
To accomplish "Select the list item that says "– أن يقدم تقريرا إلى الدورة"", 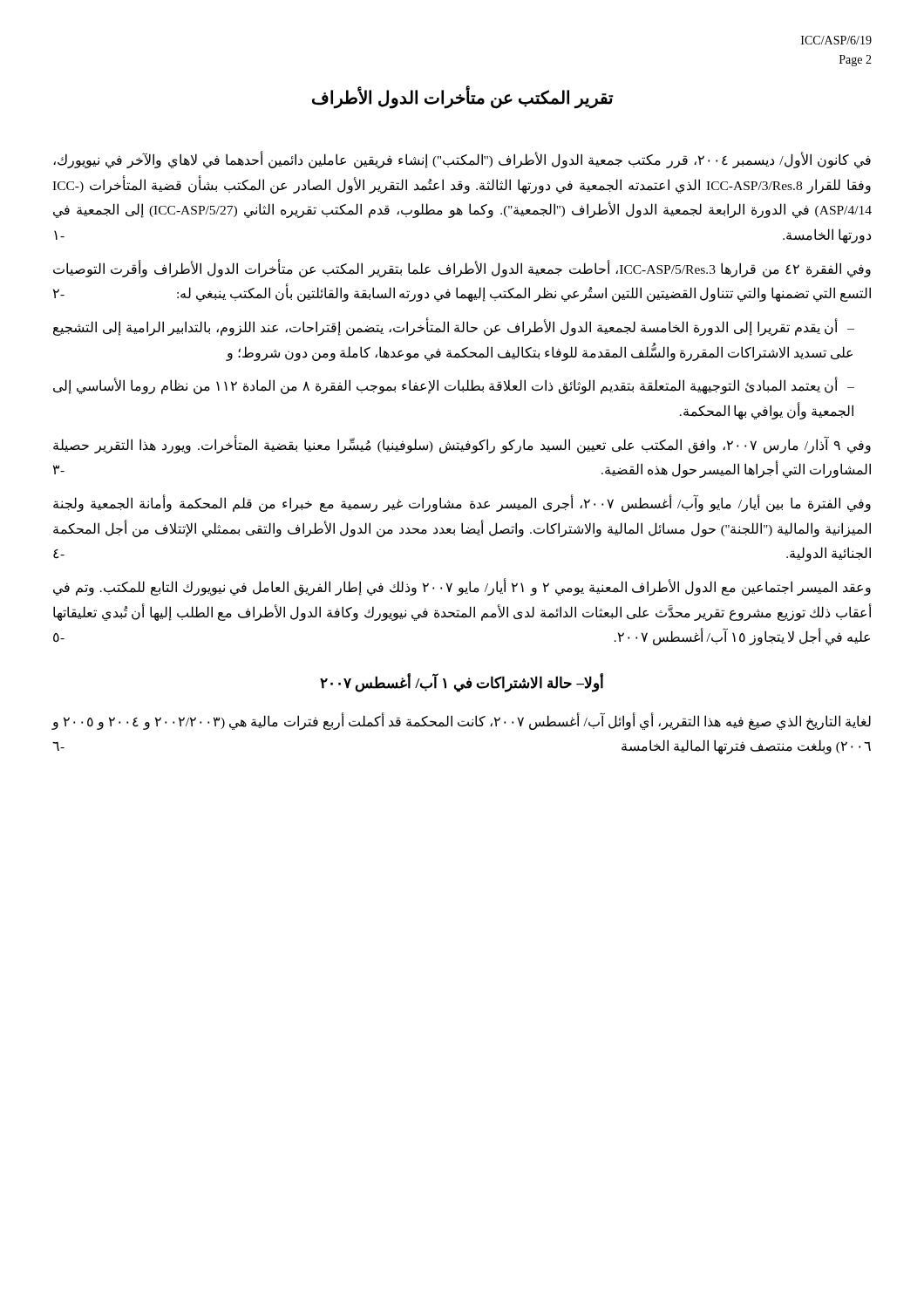I will pyautogui.click(x=453, y=338).
